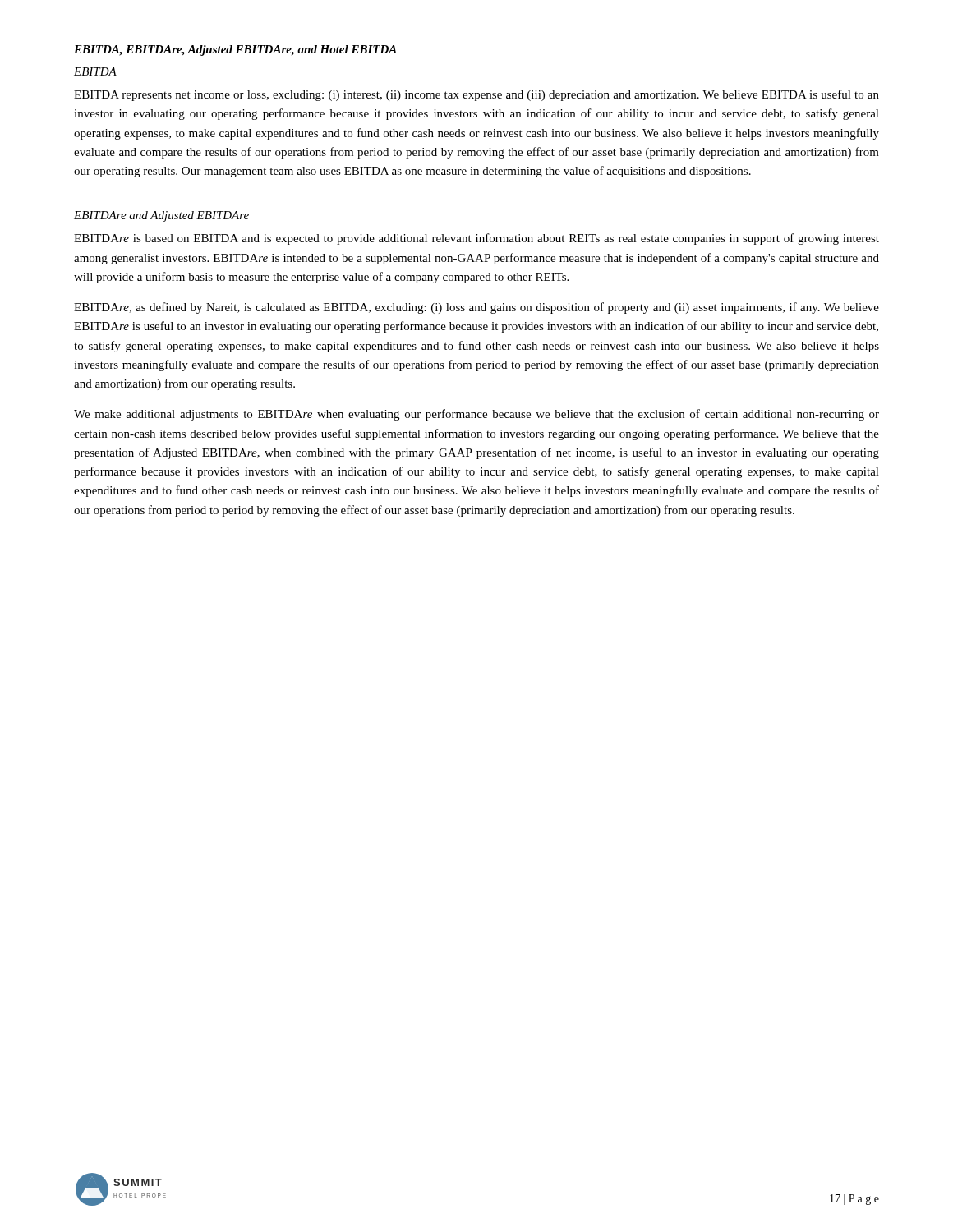Navigate to the region starting "EBITDAre, as defined by Nareit,"

476,345
